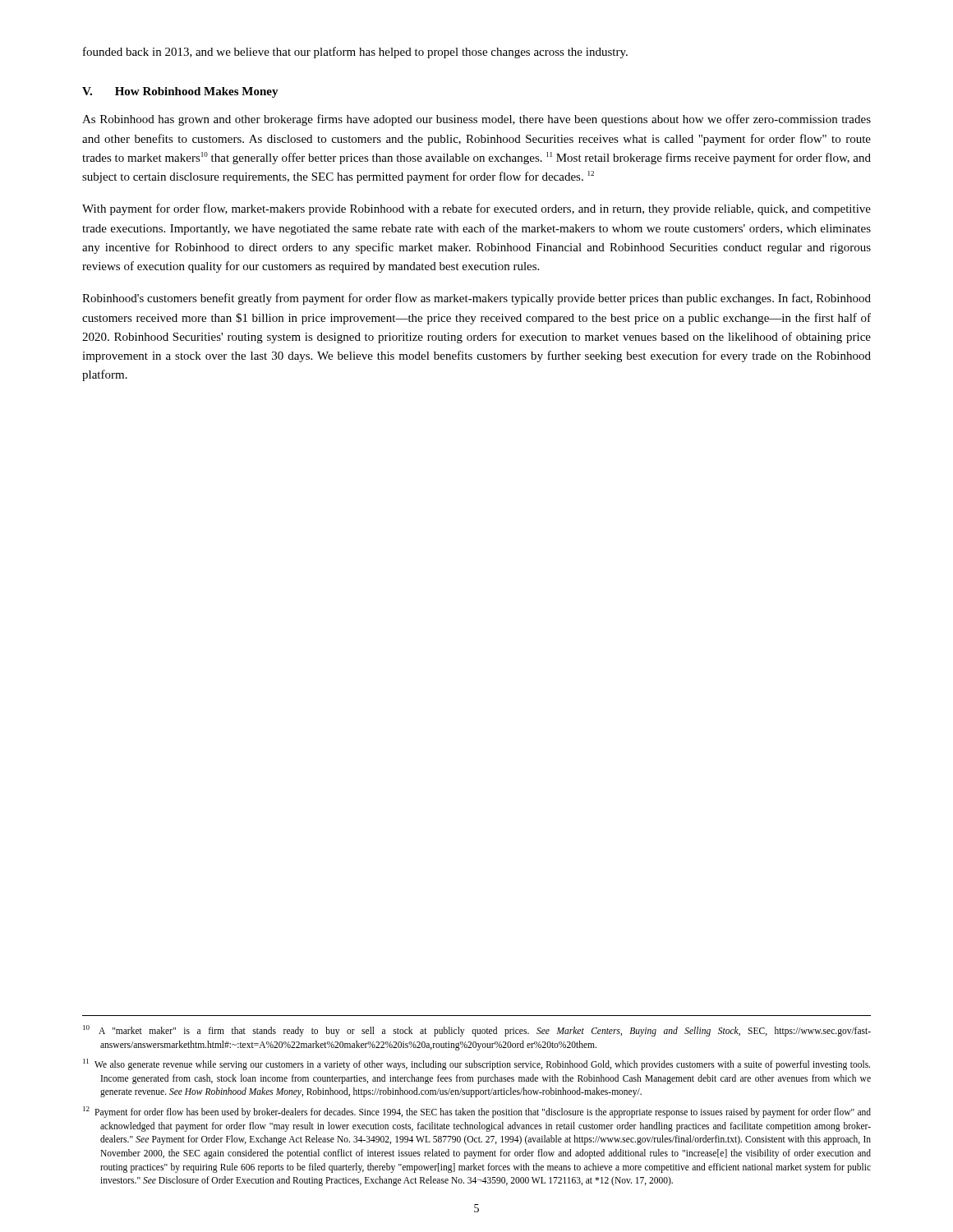
Task: Find the text block with the text "As Robinhood has grown and other brokerage"
Action: click(x=476, y=148)
